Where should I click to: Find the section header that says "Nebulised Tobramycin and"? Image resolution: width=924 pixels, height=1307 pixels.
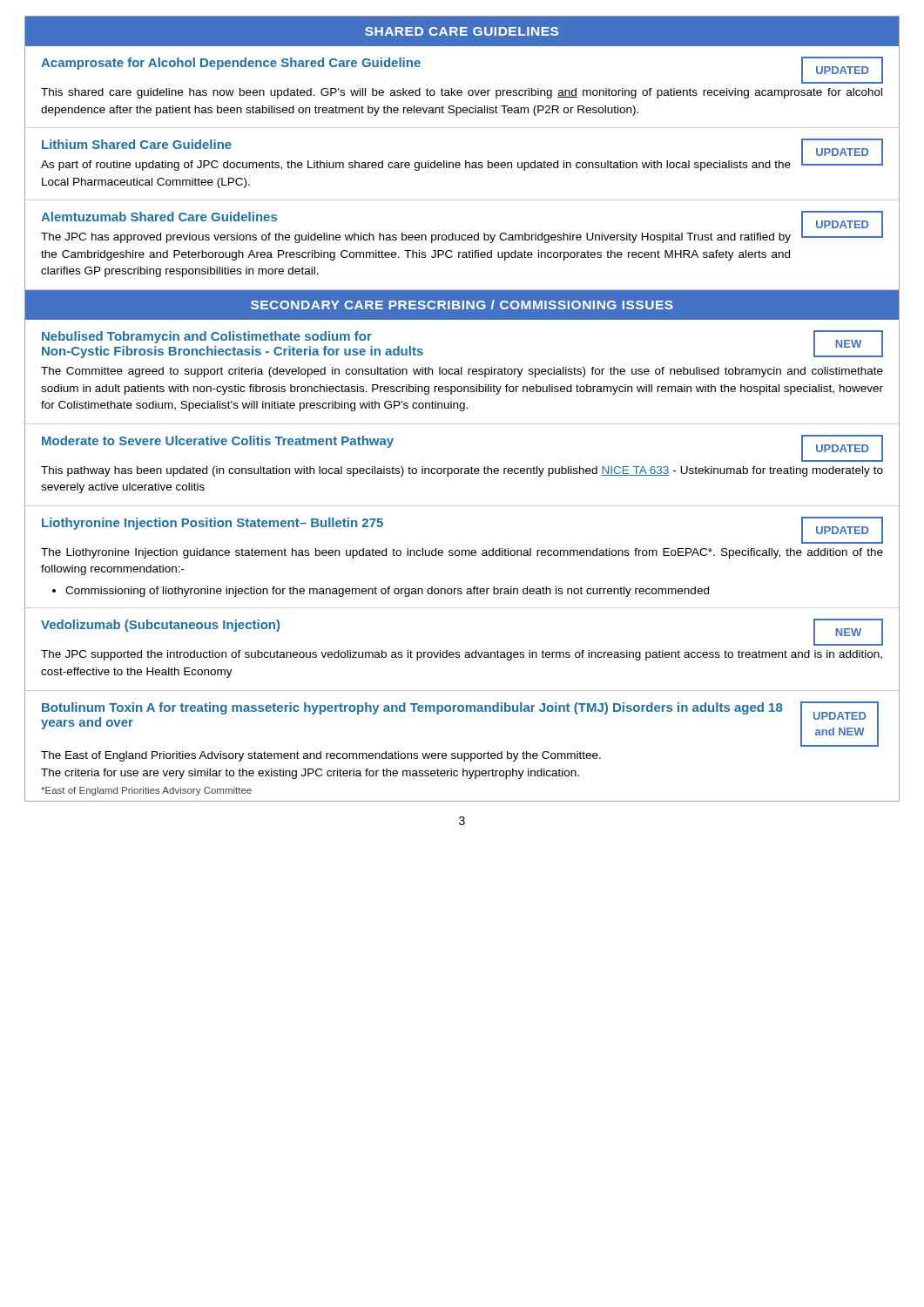point(232,343)
